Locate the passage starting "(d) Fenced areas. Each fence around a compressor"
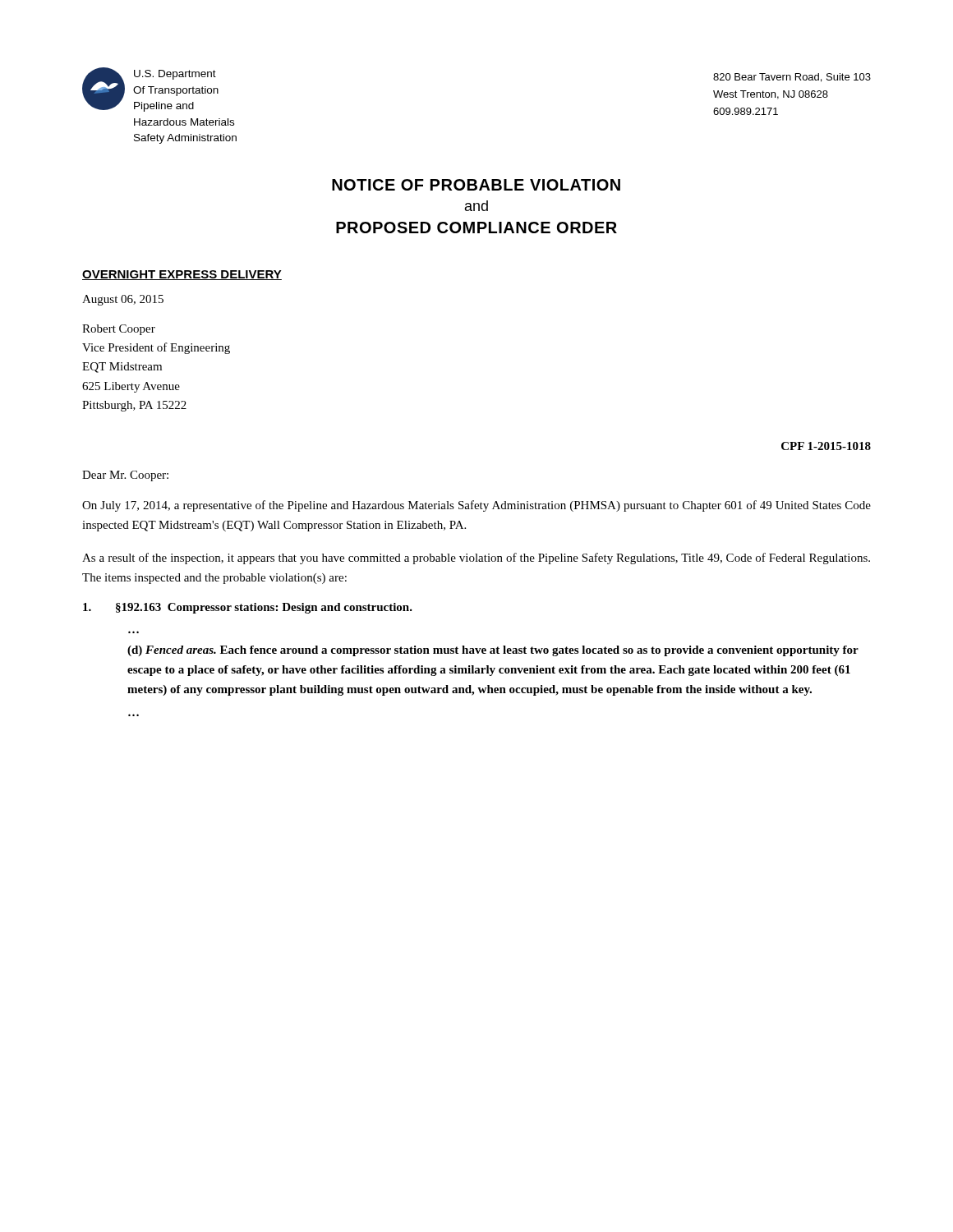Screen dimensions: 1232x953 pos(493,669)
